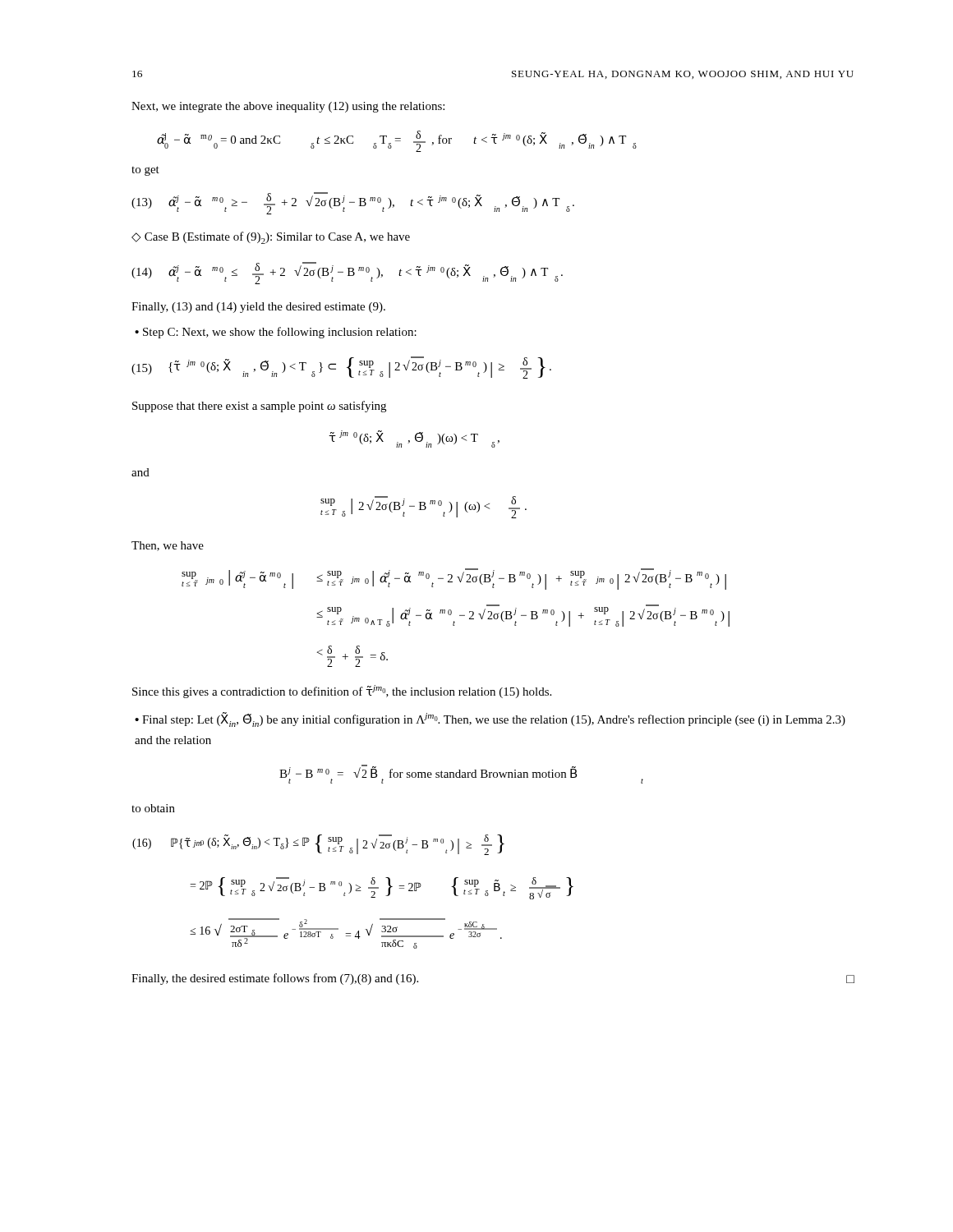Locate the block of text that opens with "Next, we integrate the above"
The height and width of the screenshot is (1232, 953).
[x=289, y=106]
